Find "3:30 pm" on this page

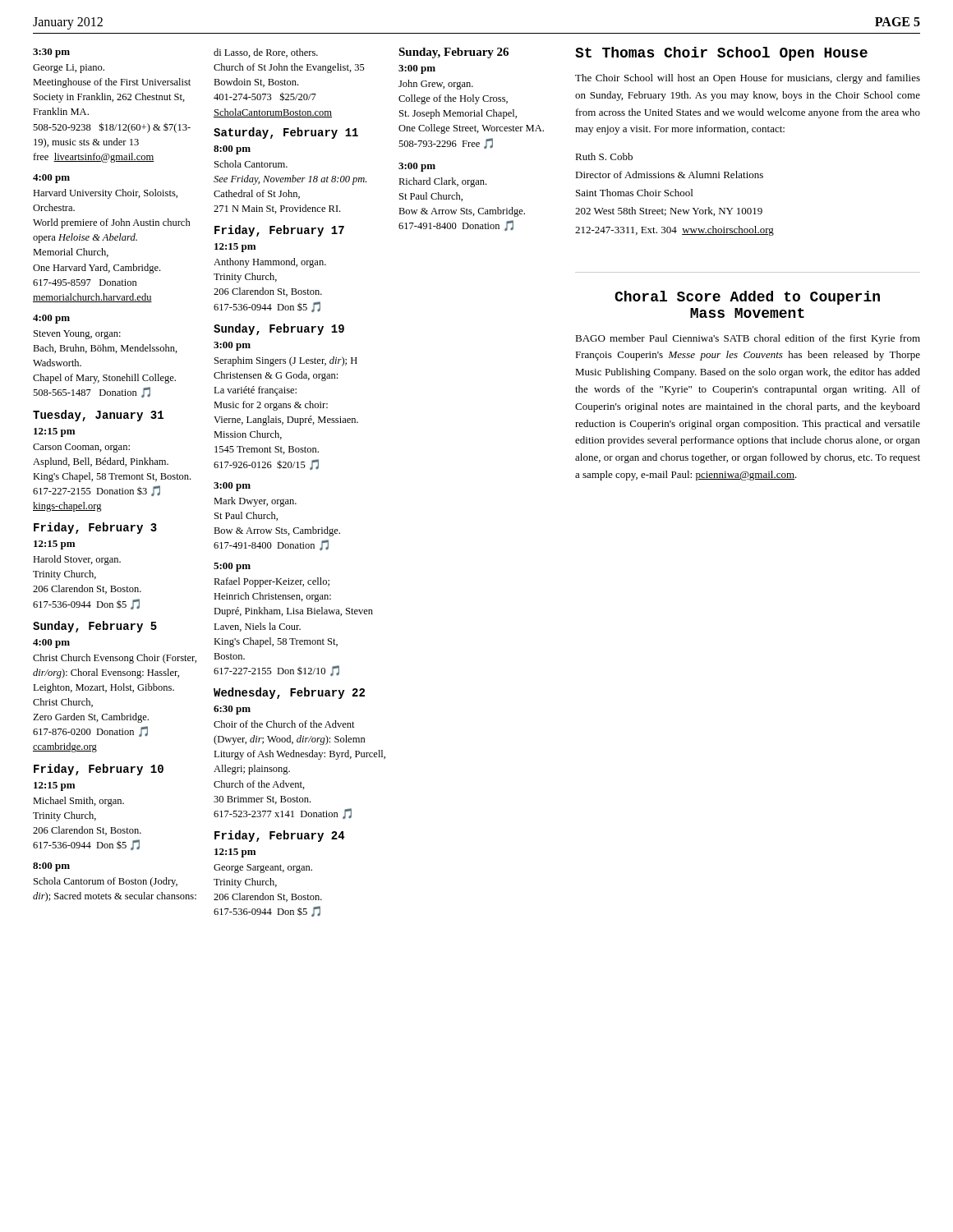[51, 51]
